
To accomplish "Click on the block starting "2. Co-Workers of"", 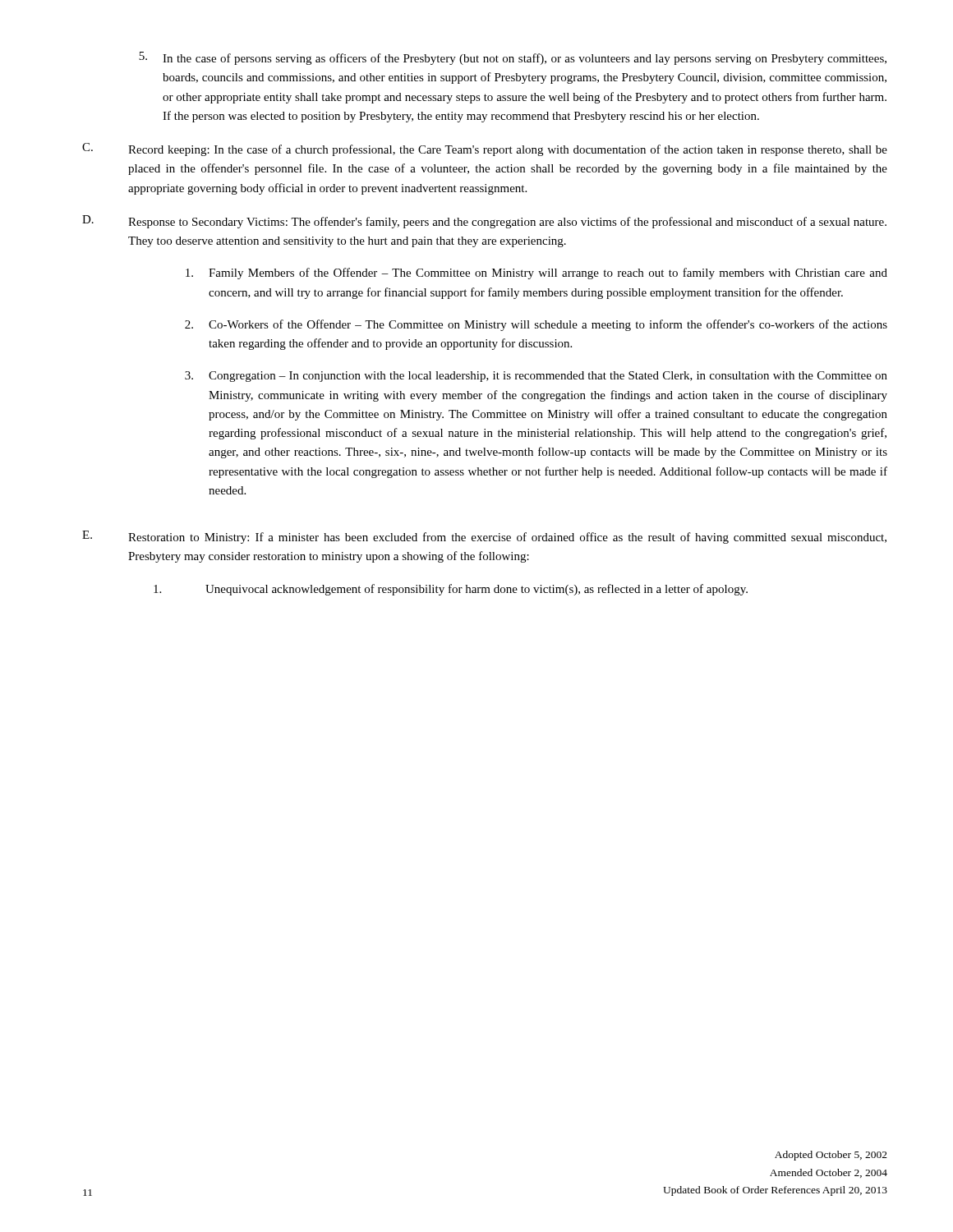I will point(520,334).
